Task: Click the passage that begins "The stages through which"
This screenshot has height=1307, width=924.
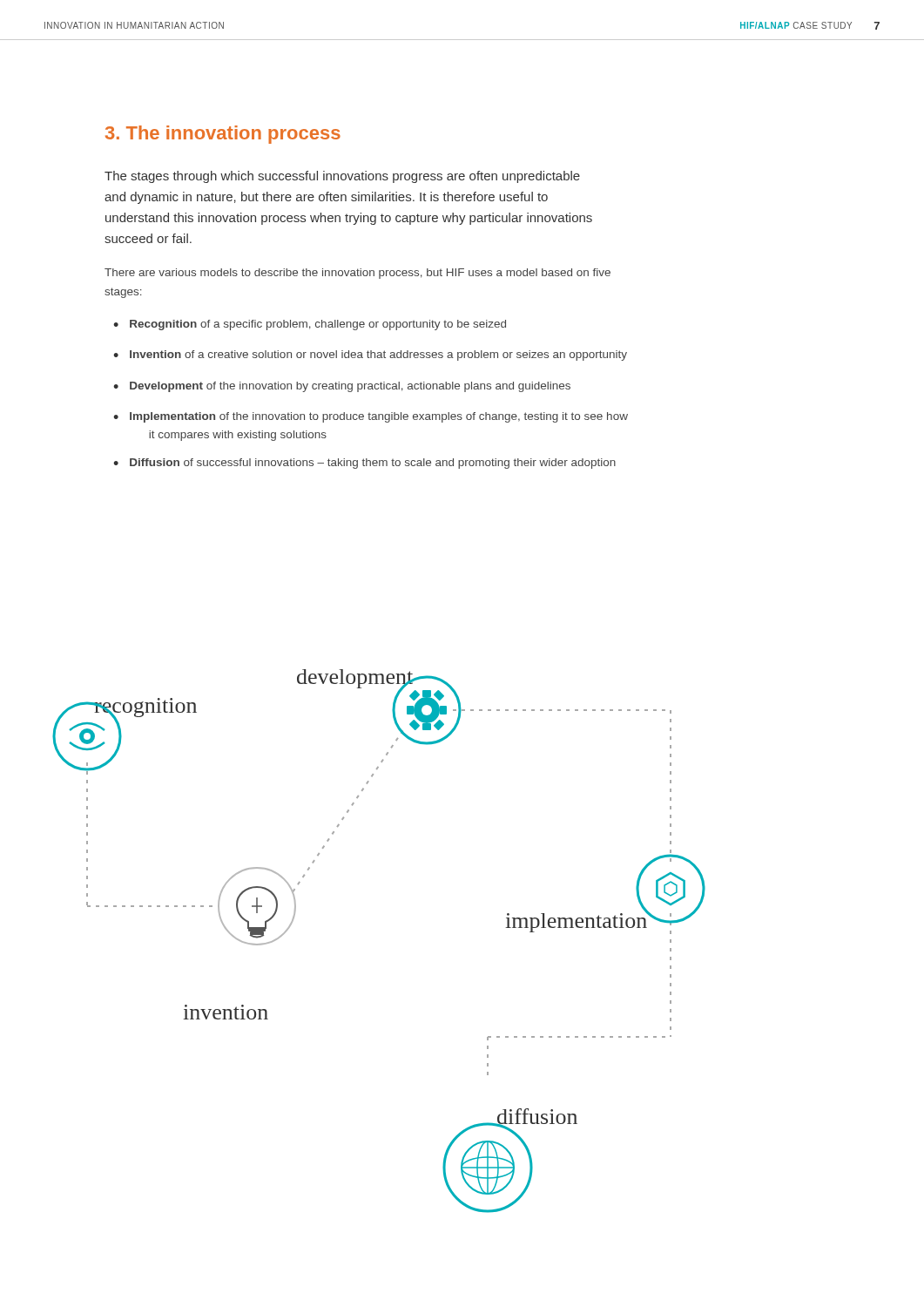Action: point(348,207)
